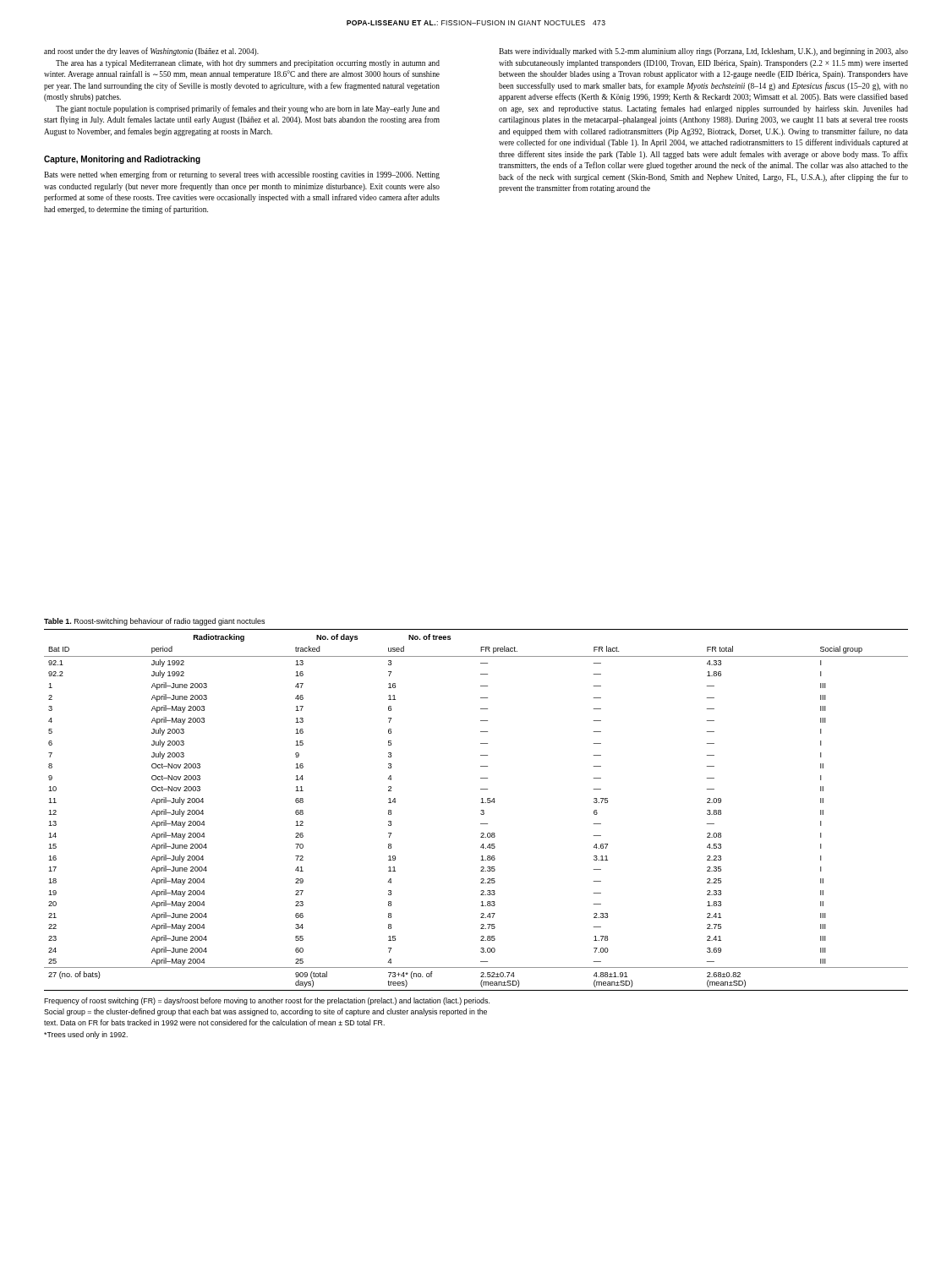Locate the region starting "Bats were netted when emerging from"

tap(242, 193)
